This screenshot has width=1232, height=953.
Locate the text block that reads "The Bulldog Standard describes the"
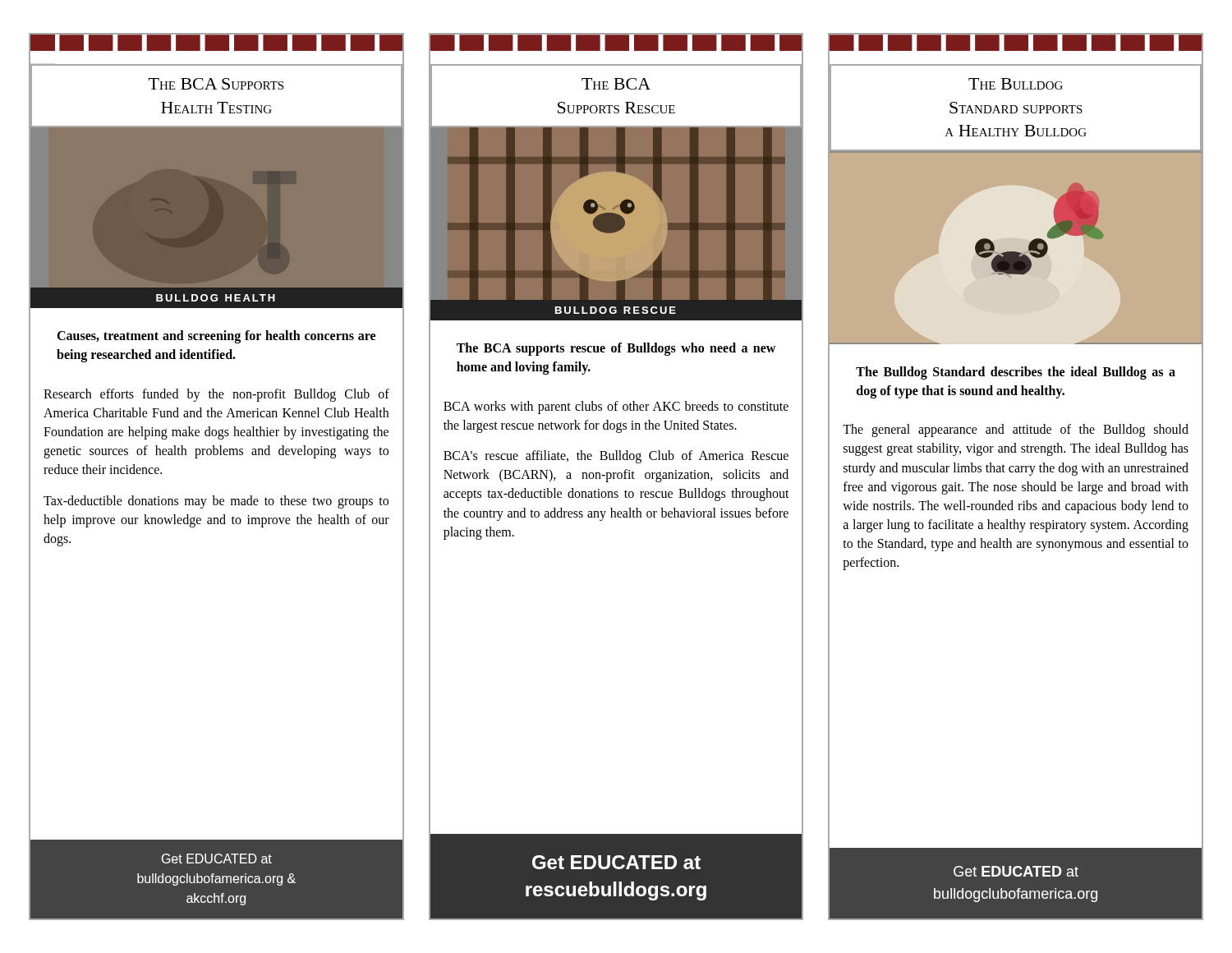coord(1016,381)
